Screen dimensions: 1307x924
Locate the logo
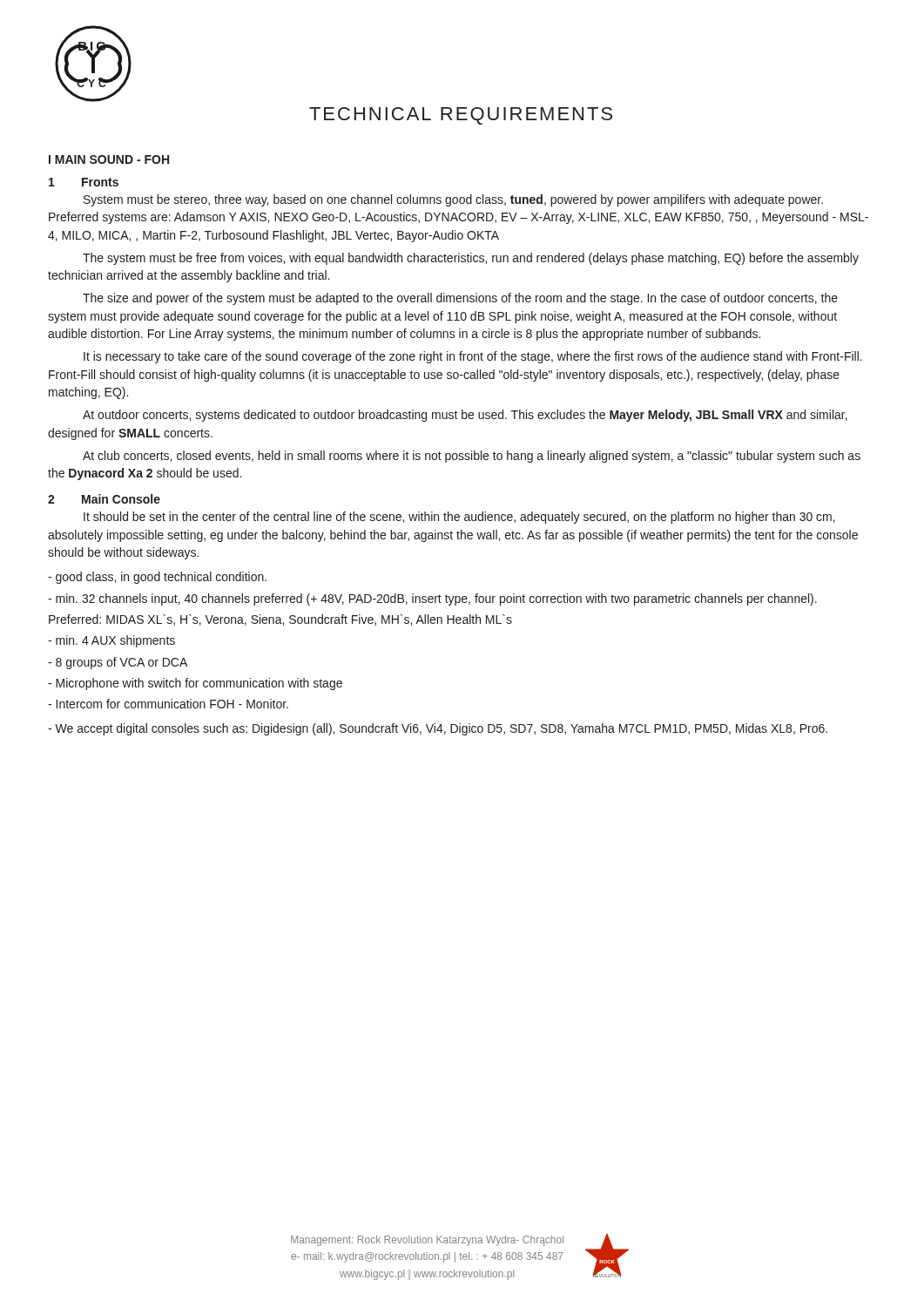(x=94, y=64)
